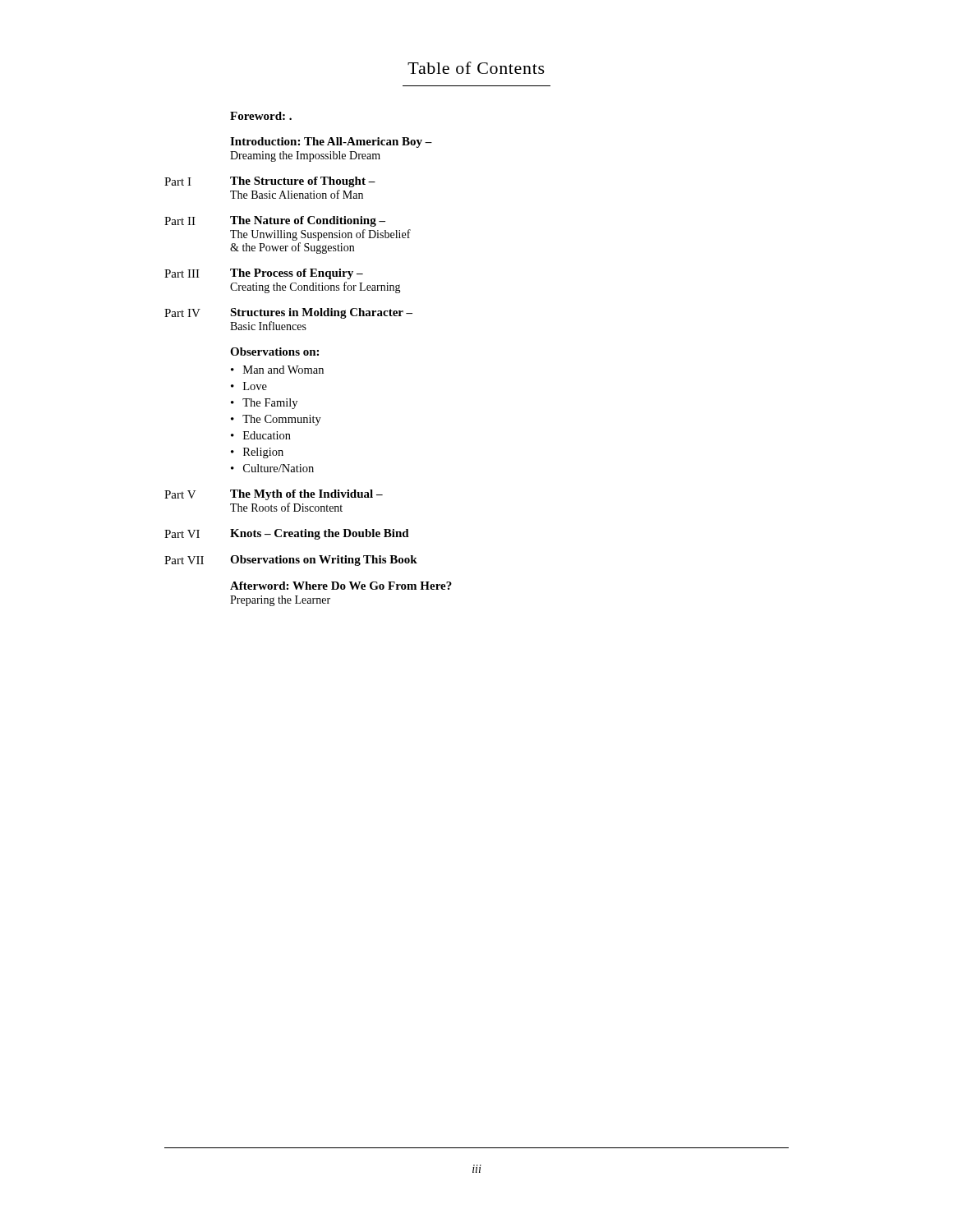The height and width of the screenshot is (1232, 953).
Task: Navigate to the text starting "Part VII Observations on Writing This"
Action: click(291, 561)
